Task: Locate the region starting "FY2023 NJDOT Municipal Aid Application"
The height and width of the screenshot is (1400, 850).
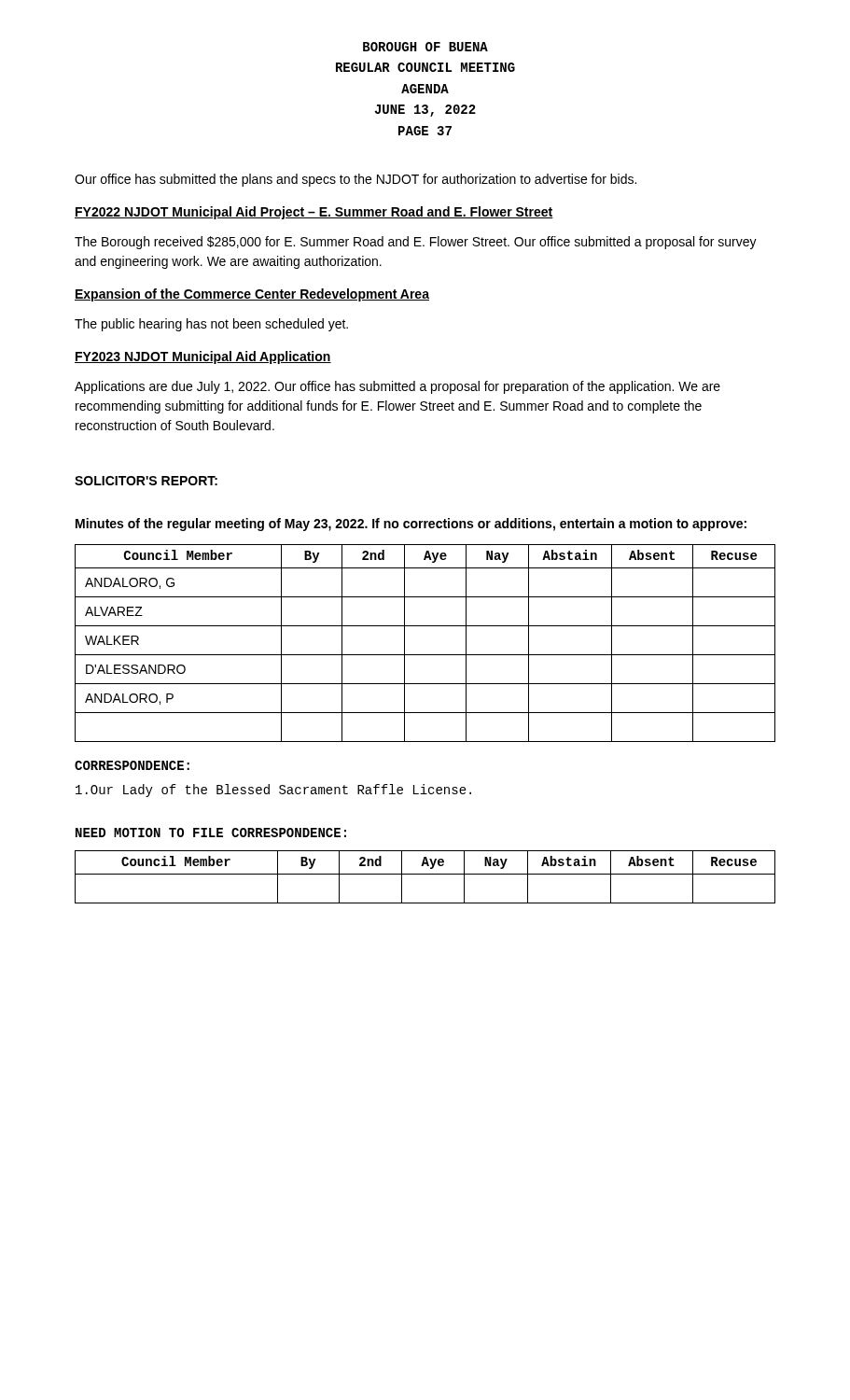Action: pyautogui.click(x=203, y=357)
